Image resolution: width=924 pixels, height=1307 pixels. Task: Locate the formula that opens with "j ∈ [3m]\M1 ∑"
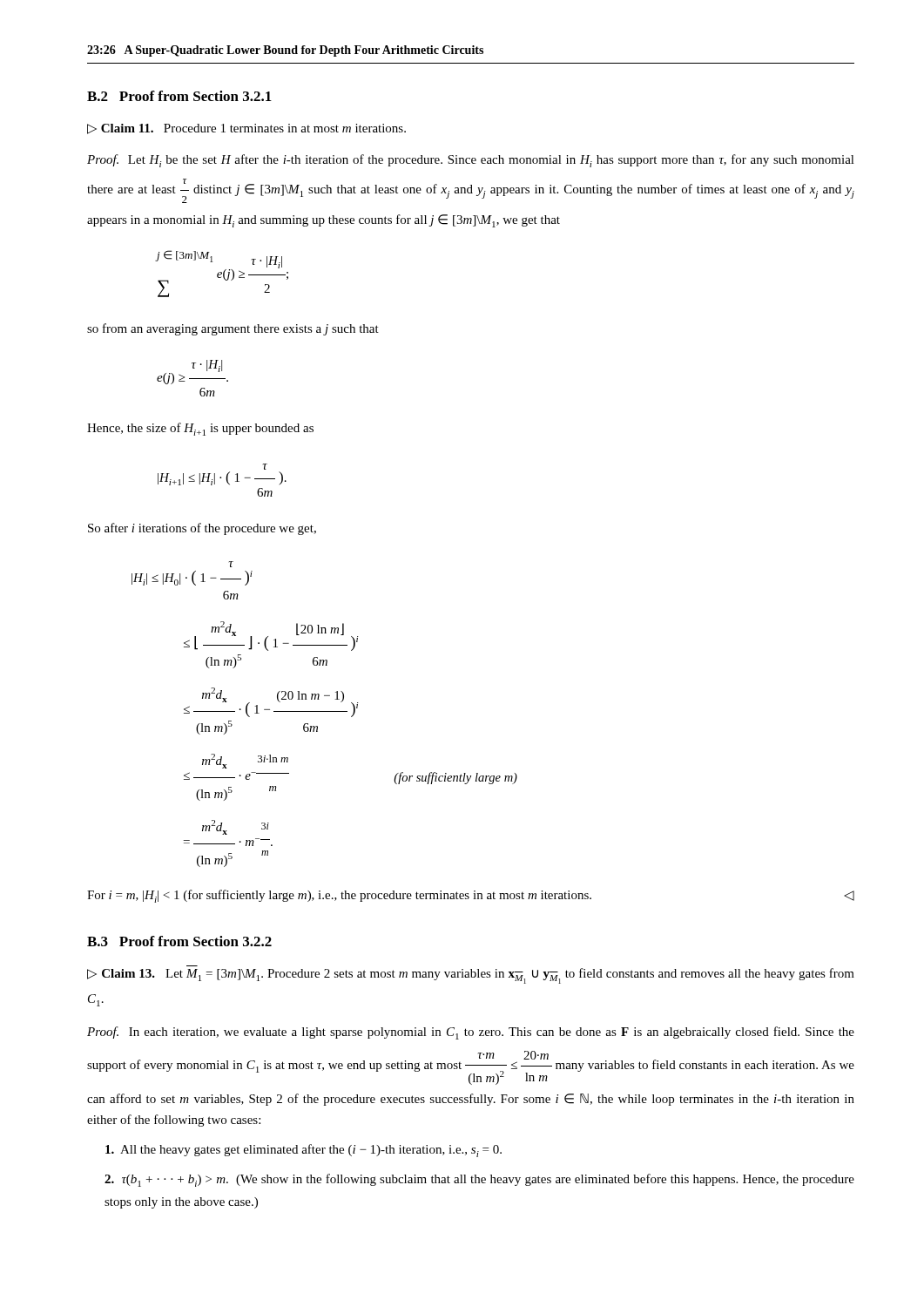pos(223,275)
